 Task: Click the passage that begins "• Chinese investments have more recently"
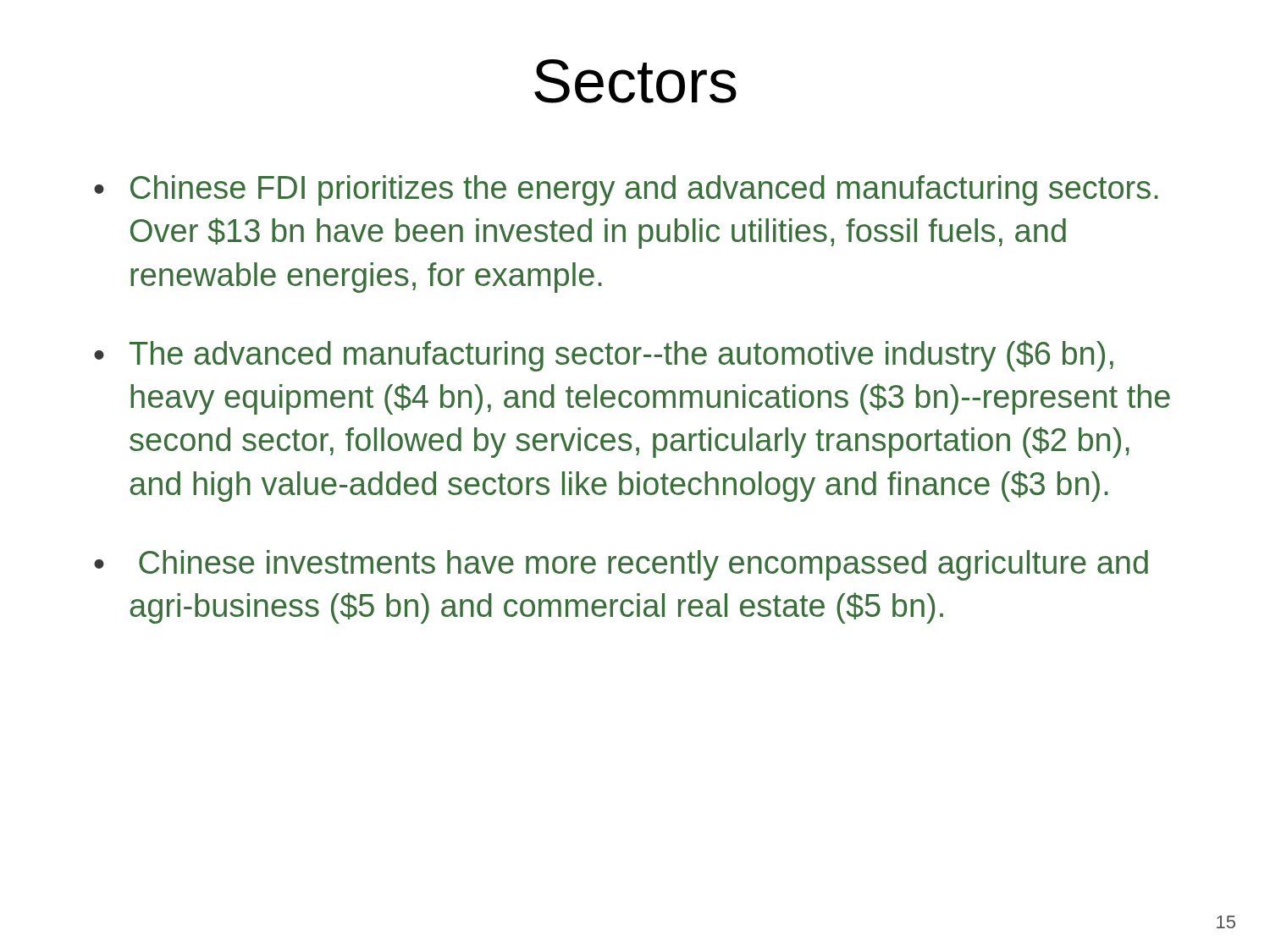(x=635, y=585)
